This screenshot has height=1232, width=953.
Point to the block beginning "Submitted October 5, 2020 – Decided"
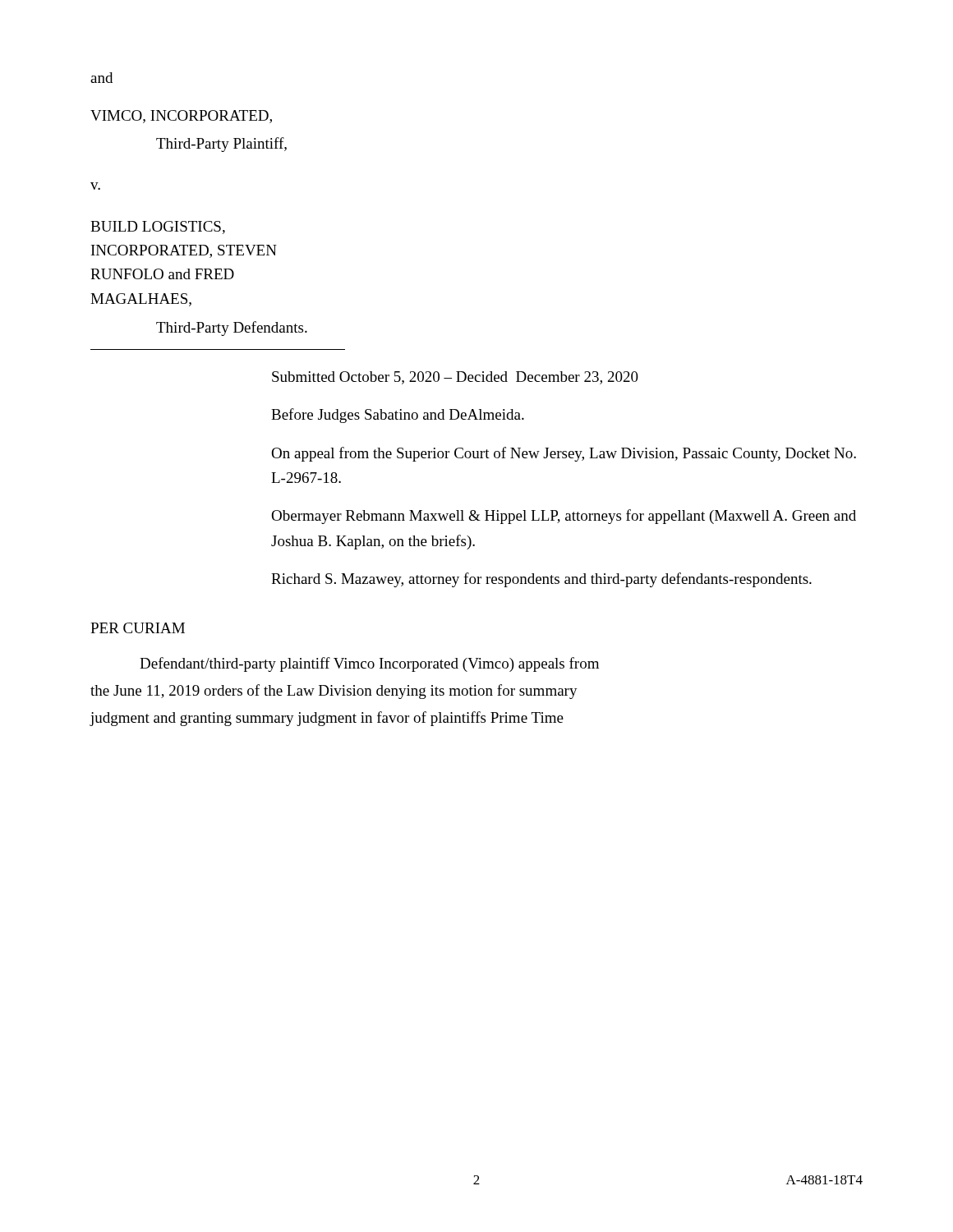coord(455,376)
